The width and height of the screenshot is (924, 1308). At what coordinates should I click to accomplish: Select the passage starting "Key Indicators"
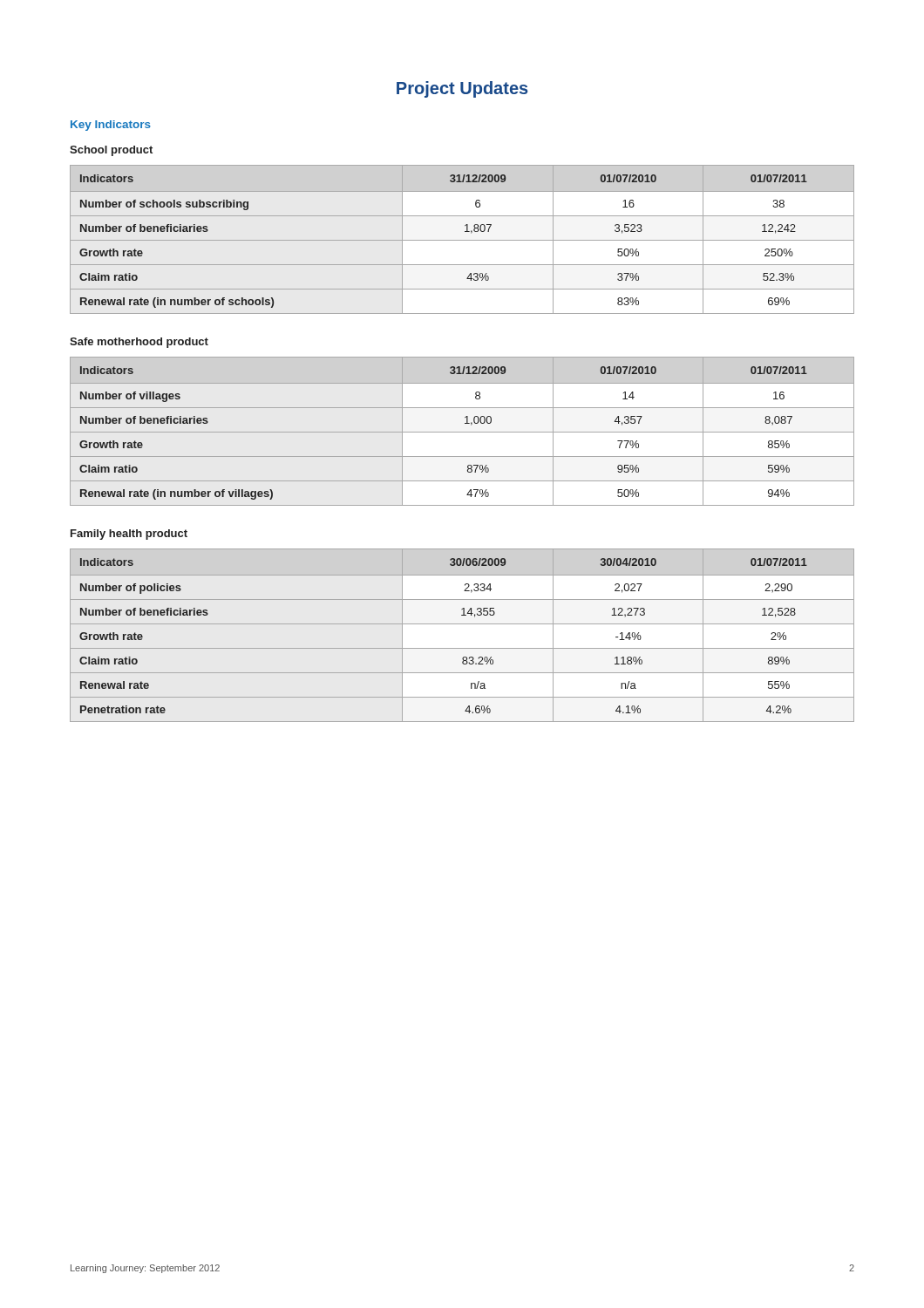coord(110,124)
